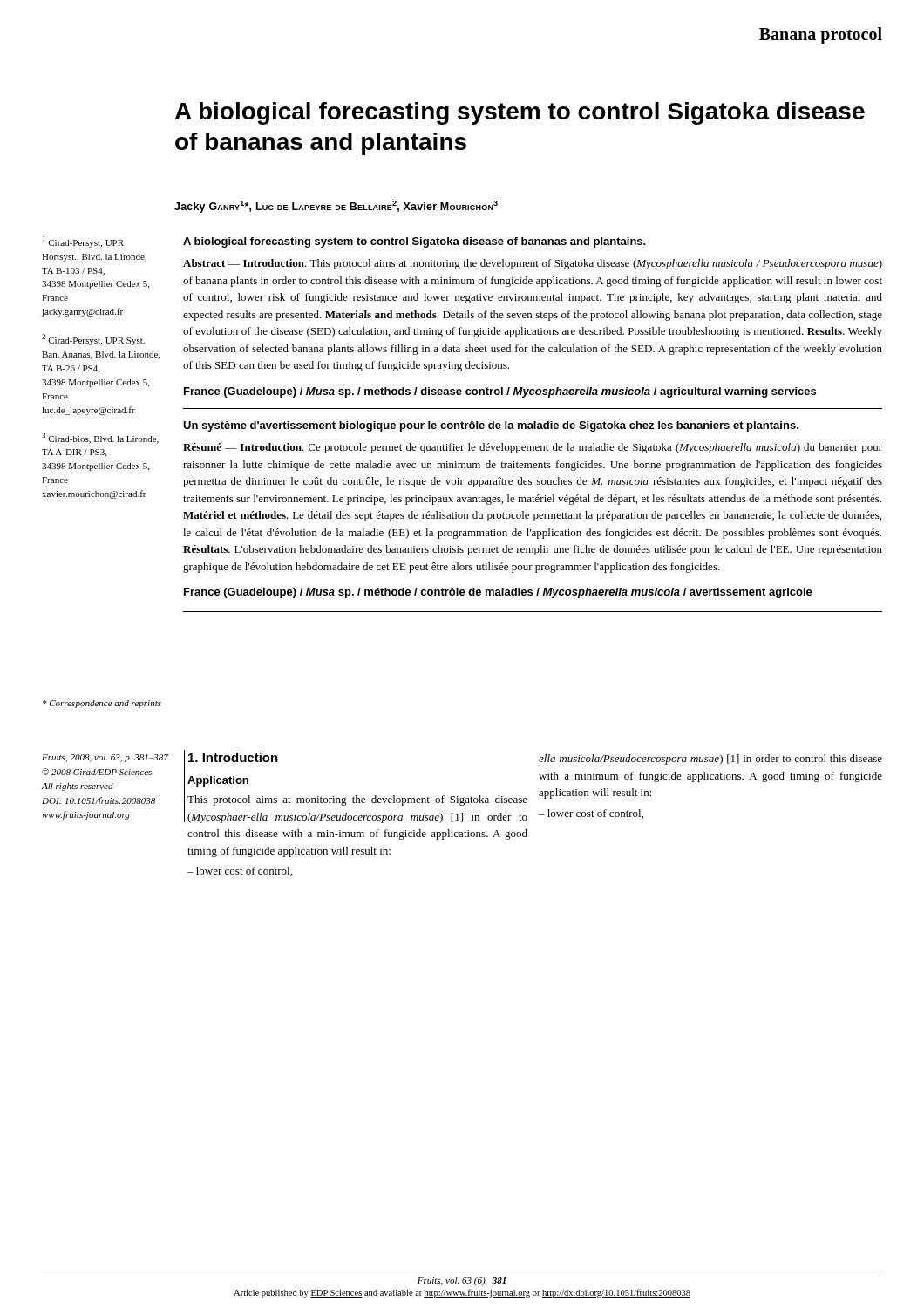Point to the element starting "Un système d'avertissement"
The image size is (924, 1308).
491,425
